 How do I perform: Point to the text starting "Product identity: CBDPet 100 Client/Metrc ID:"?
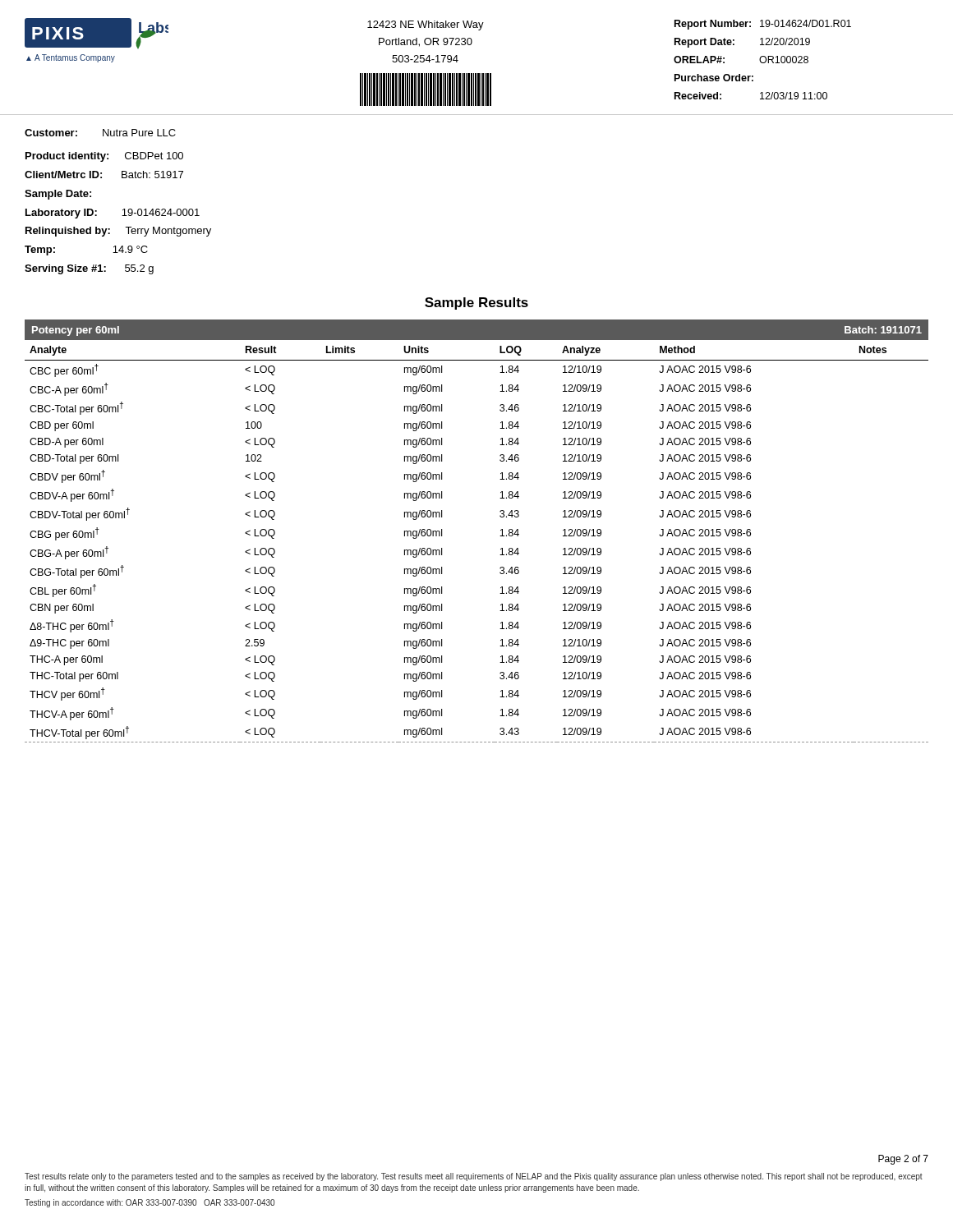click(x=104, y=157)
